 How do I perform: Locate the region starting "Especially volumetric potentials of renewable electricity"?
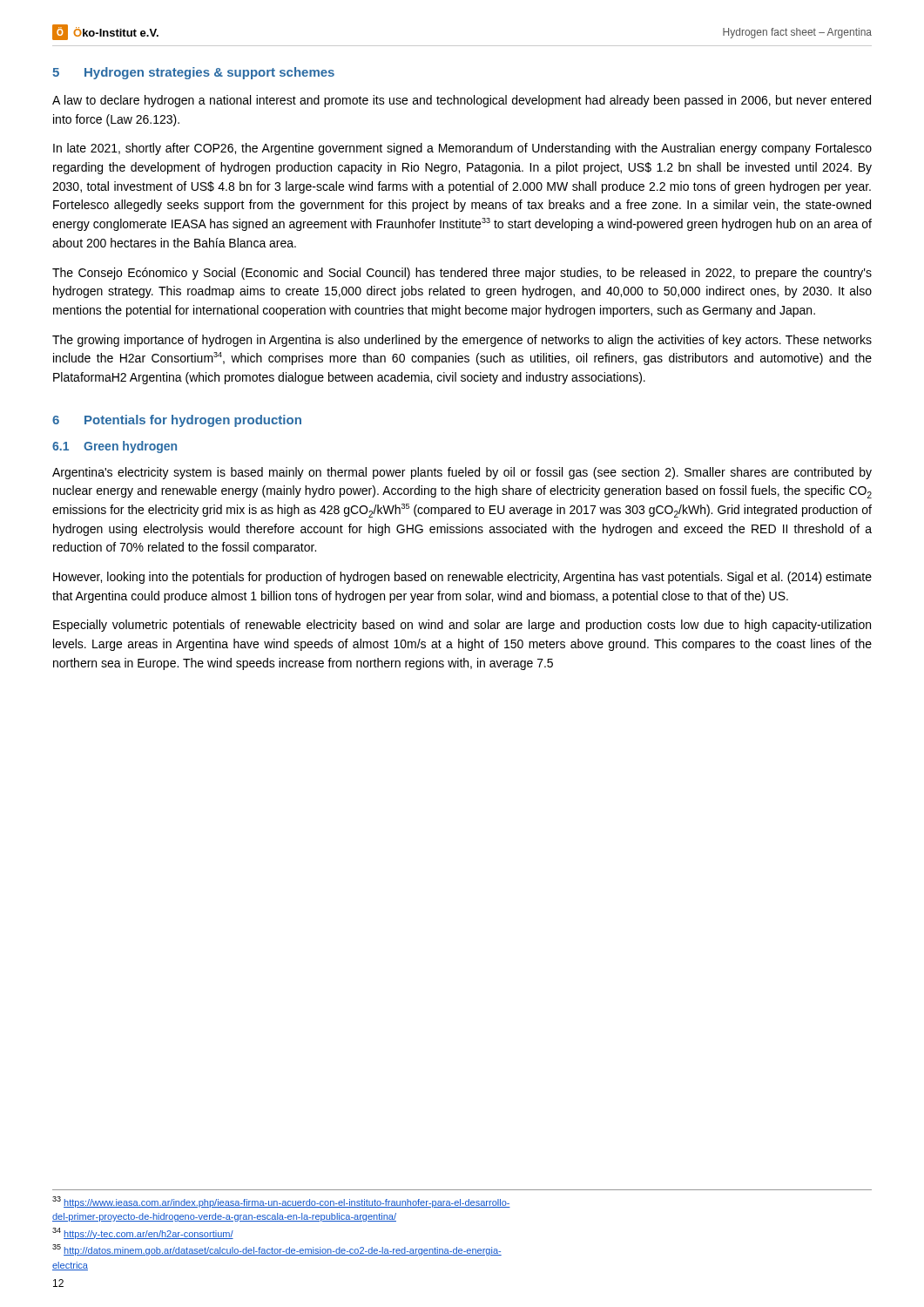pyautogui.click(x=462, y=645)
